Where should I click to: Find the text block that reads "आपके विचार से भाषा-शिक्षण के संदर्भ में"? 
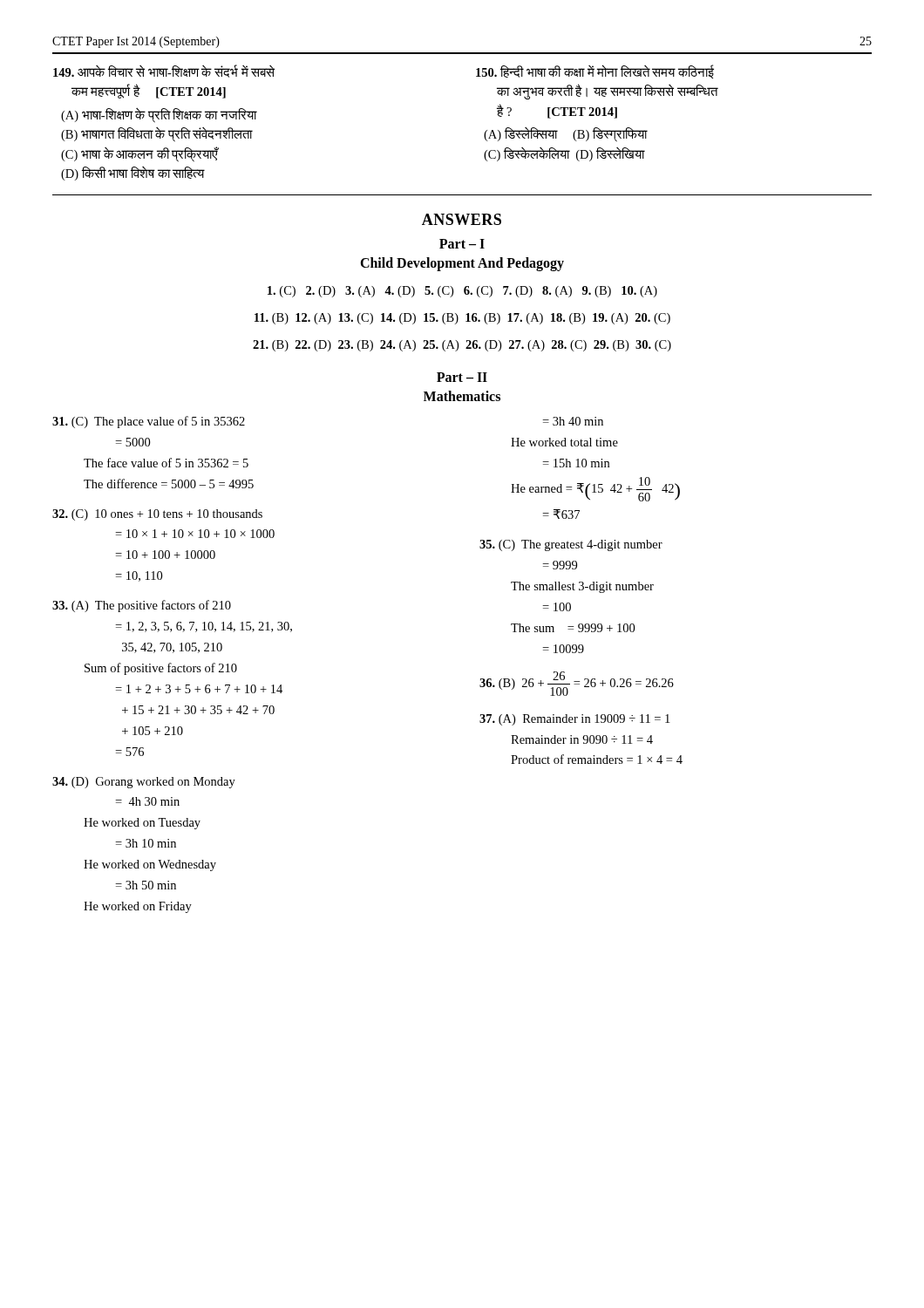(174, 71)
